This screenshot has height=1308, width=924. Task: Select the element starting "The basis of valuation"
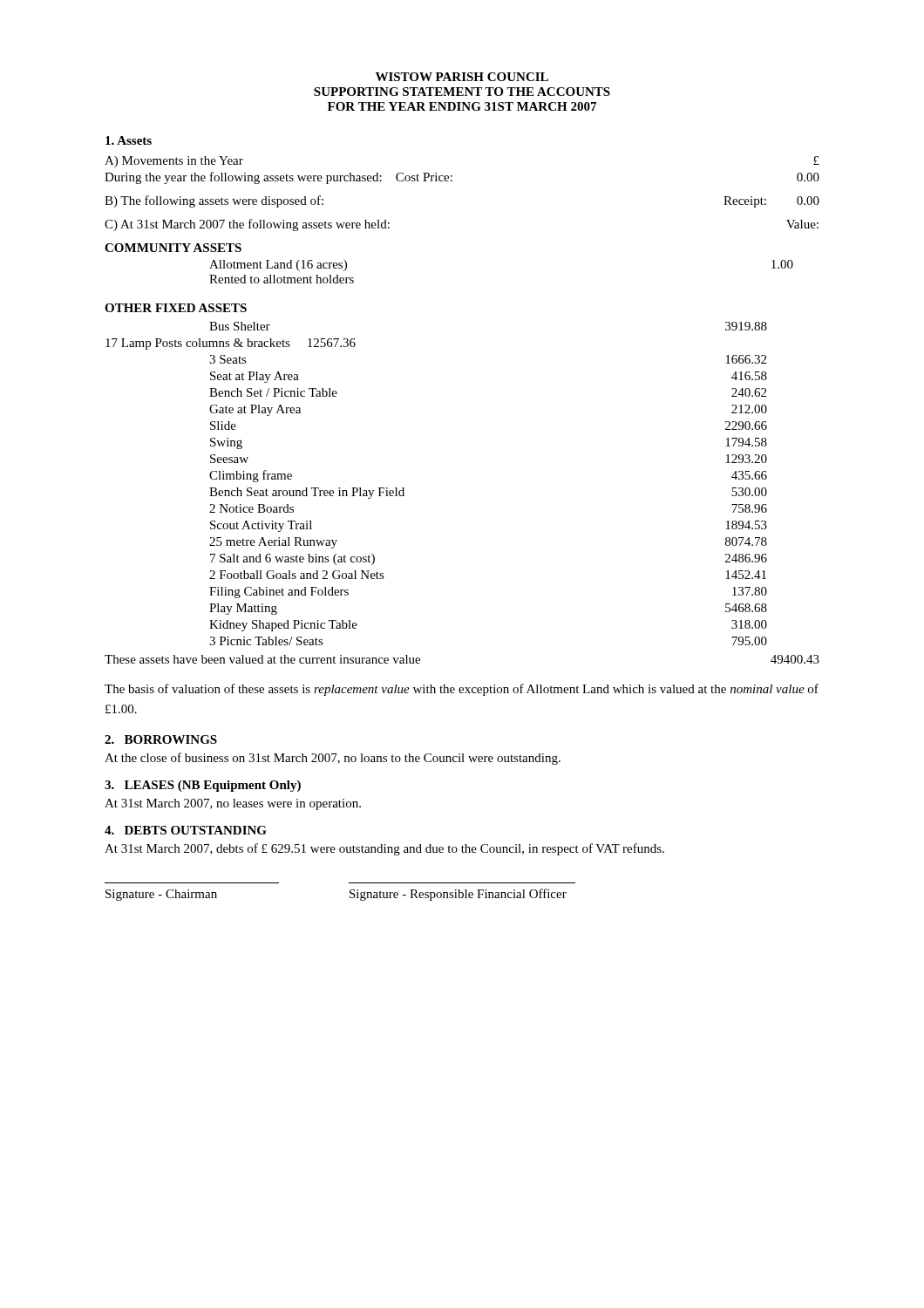pyautogui.click(x=461, y=699)
